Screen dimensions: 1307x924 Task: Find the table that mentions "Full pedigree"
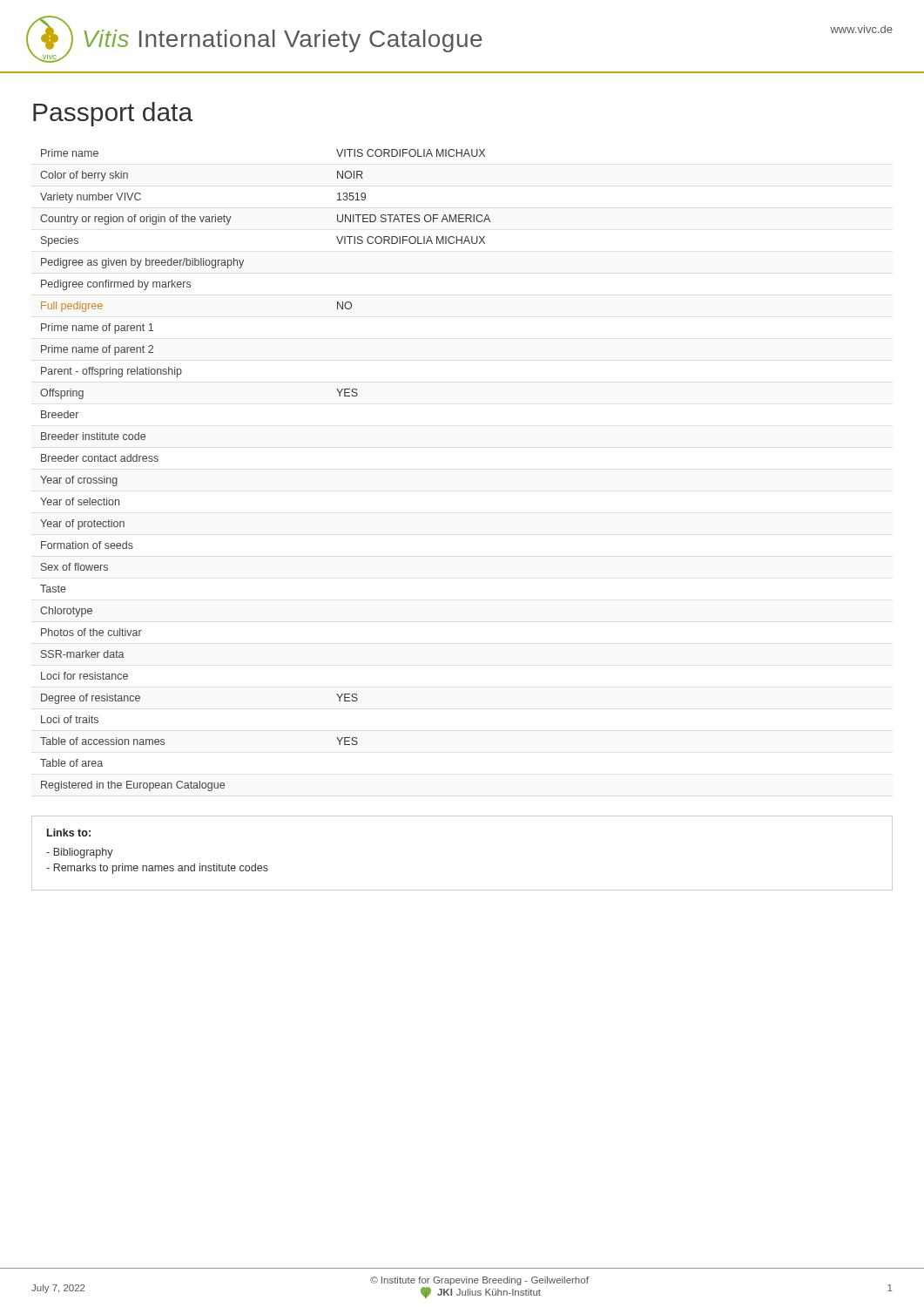462,470
